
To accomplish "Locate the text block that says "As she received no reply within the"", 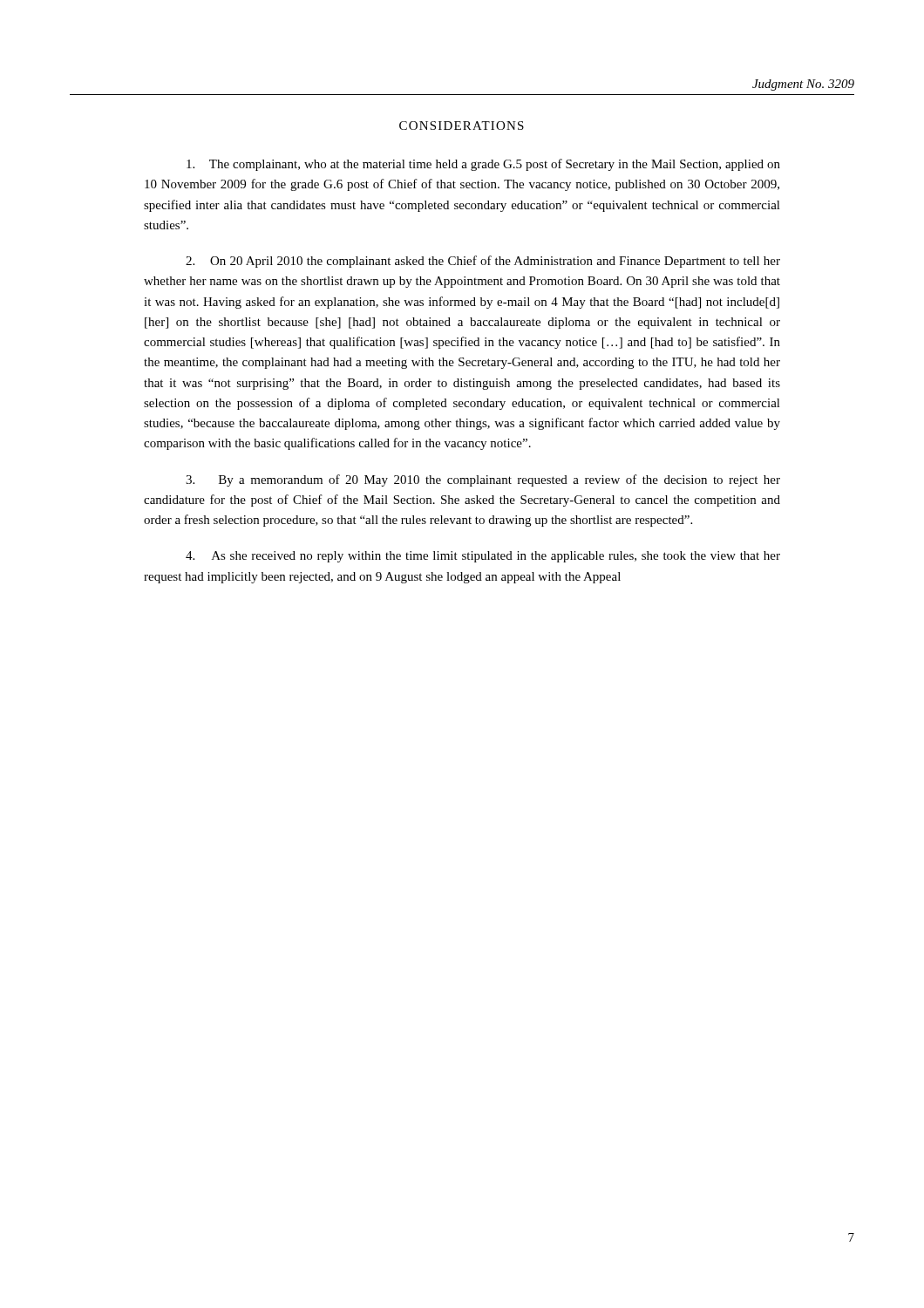I will click(x=462, y=566).
